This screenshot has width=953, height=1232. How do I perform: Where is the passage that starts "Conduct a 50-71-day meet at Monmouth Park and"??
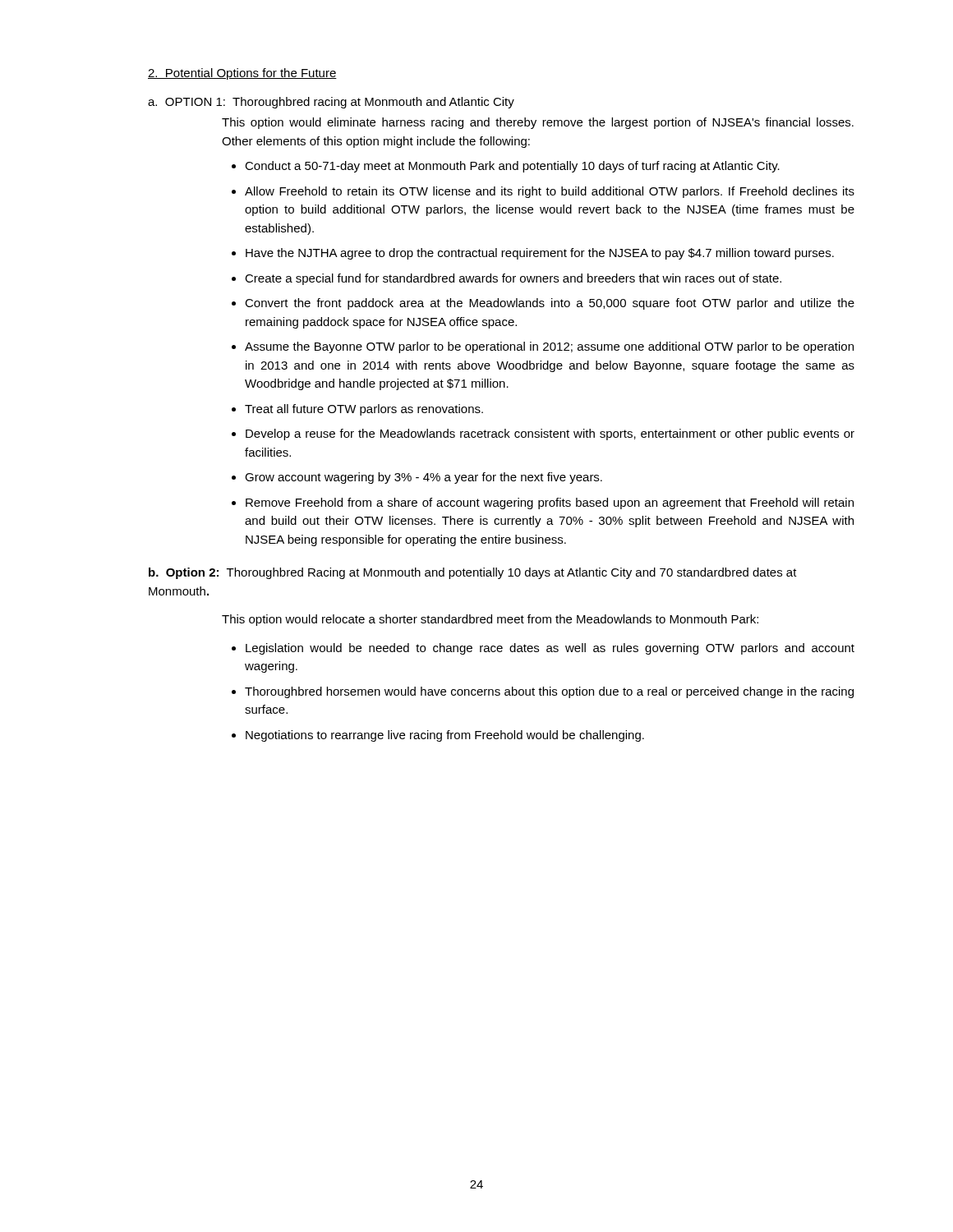pos(513,166)
